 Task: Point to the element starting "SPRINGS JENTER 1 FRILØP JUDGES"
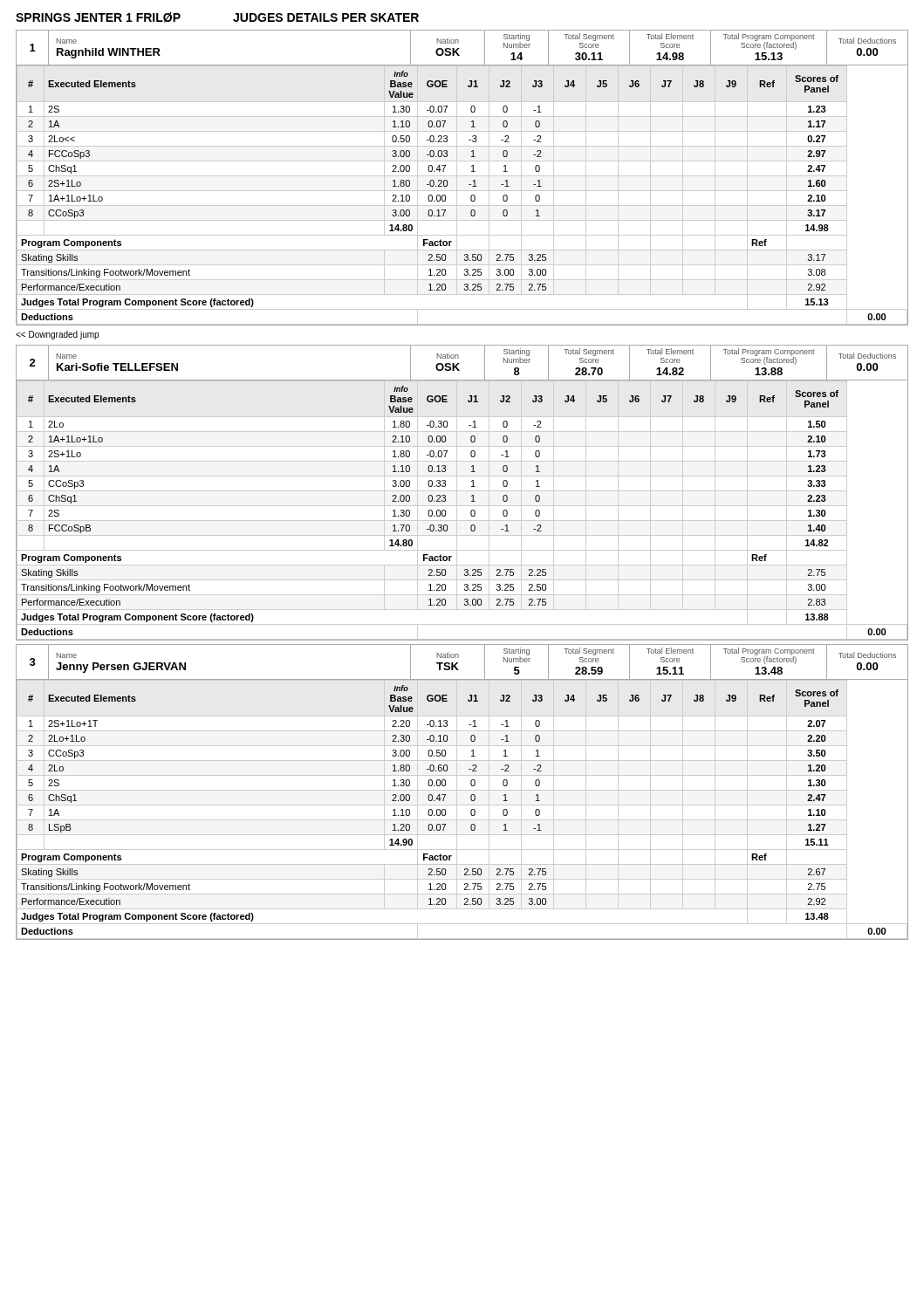[x=93, y=17]
